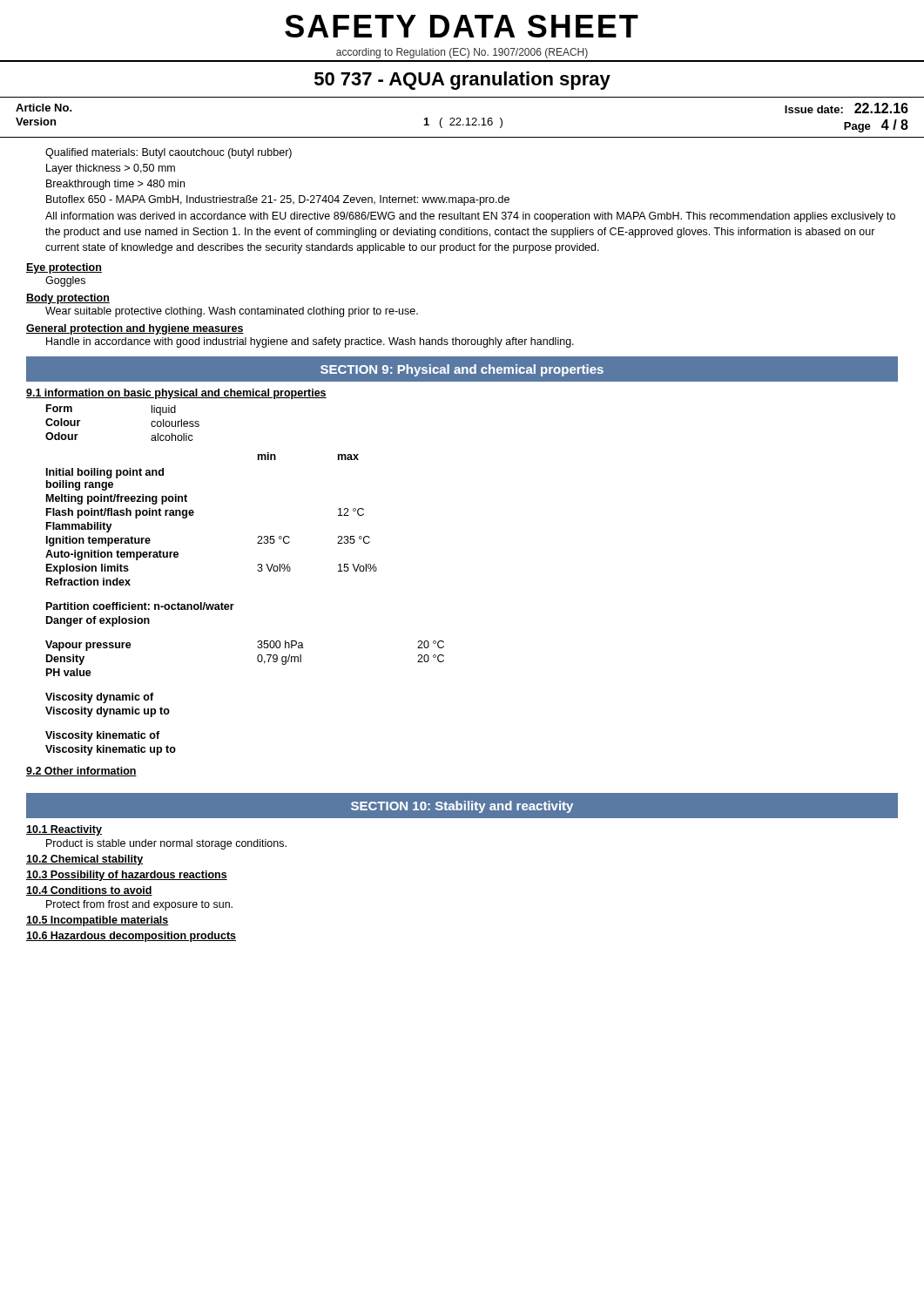
Task: Navigate to the text starting "Qualified materials: Butyl caoutchouc (butyl"
Action: pyautogui.click(x=470, y=200)
